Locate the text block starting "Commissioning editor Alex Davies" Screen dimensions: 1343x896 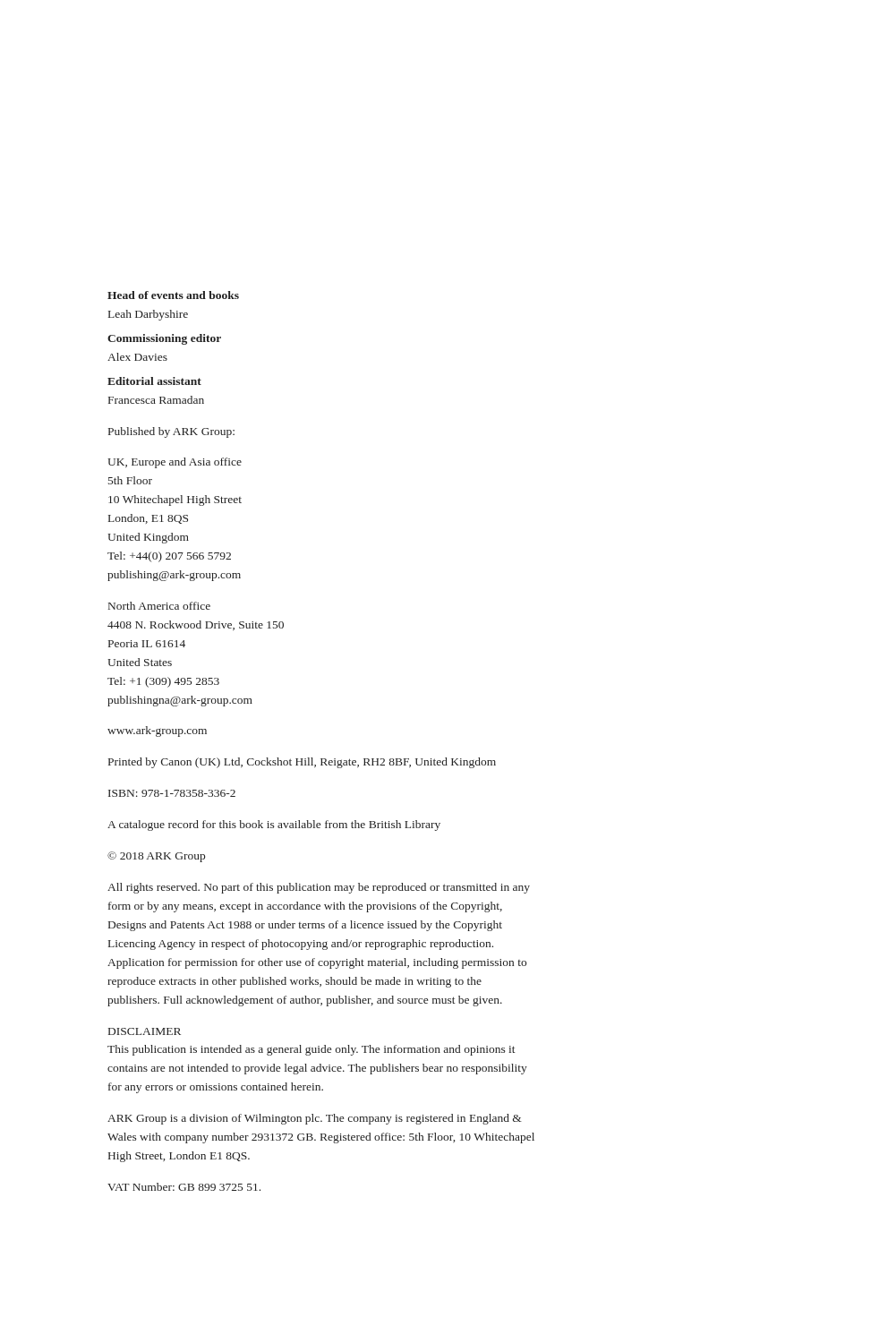[x=164, y=347]
